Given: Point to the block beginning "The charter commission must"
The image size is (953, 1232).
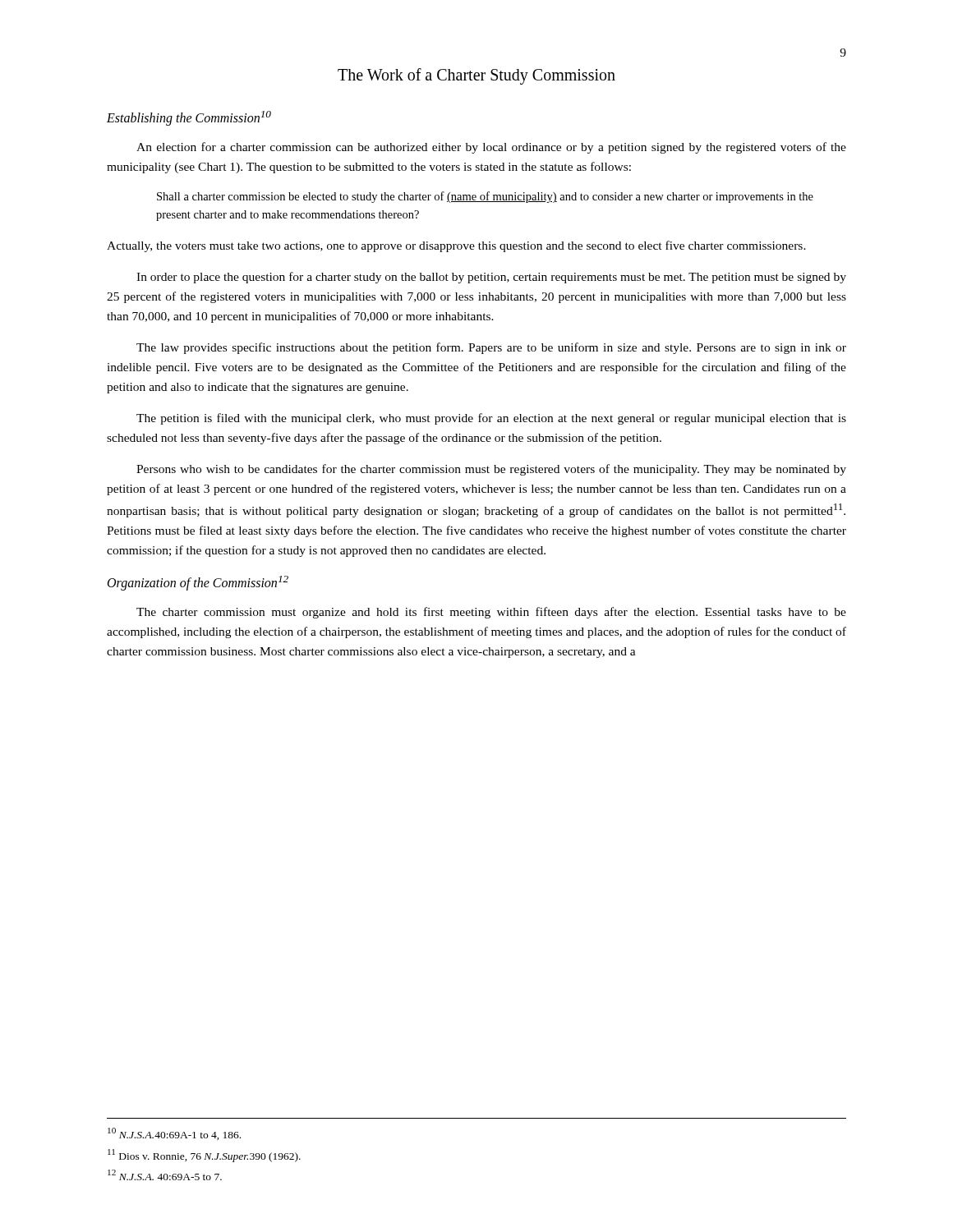Looking at the screenshot, I should [x=476, y=631].
